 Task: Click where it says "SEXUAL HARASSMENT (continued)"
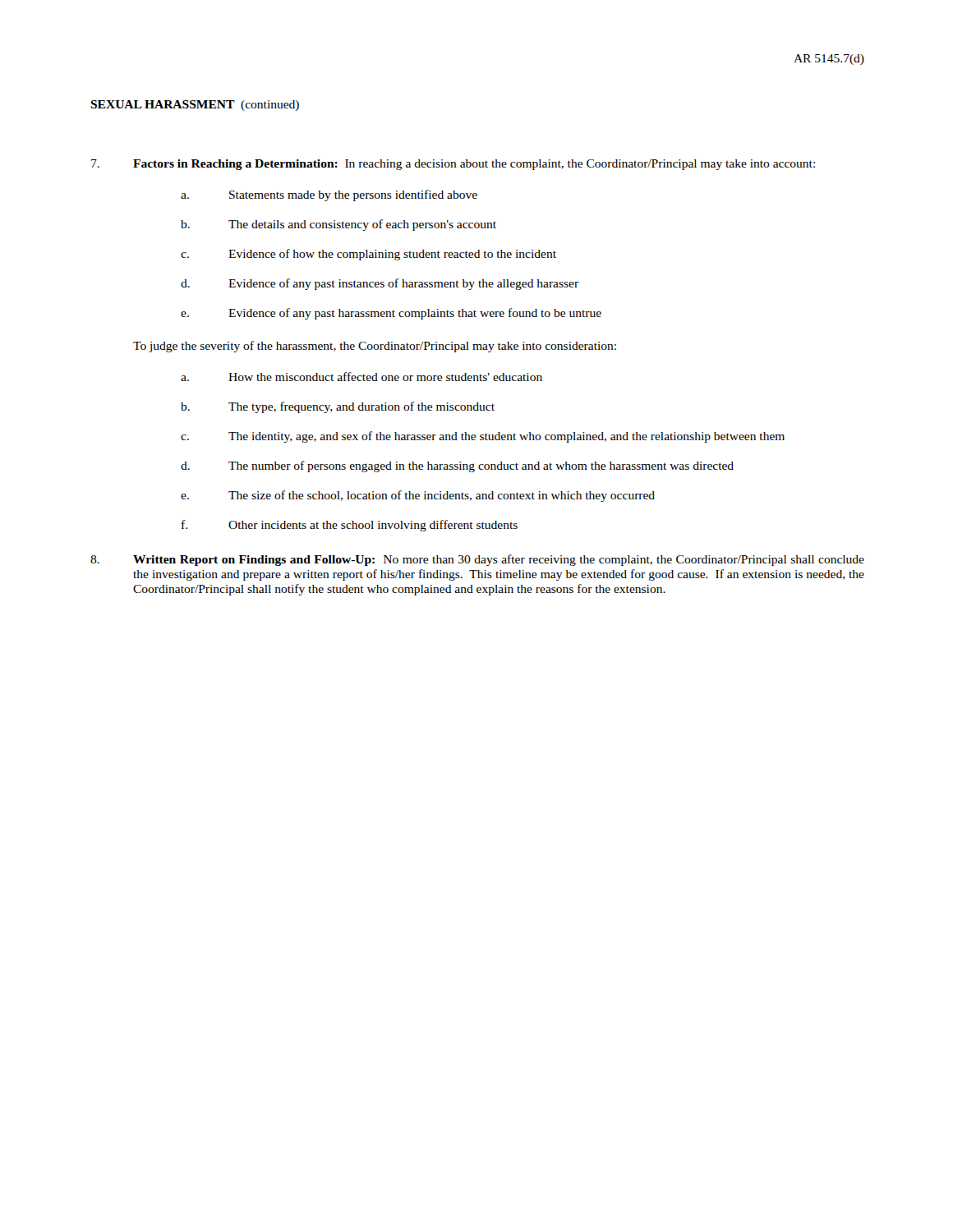point(195,104)
